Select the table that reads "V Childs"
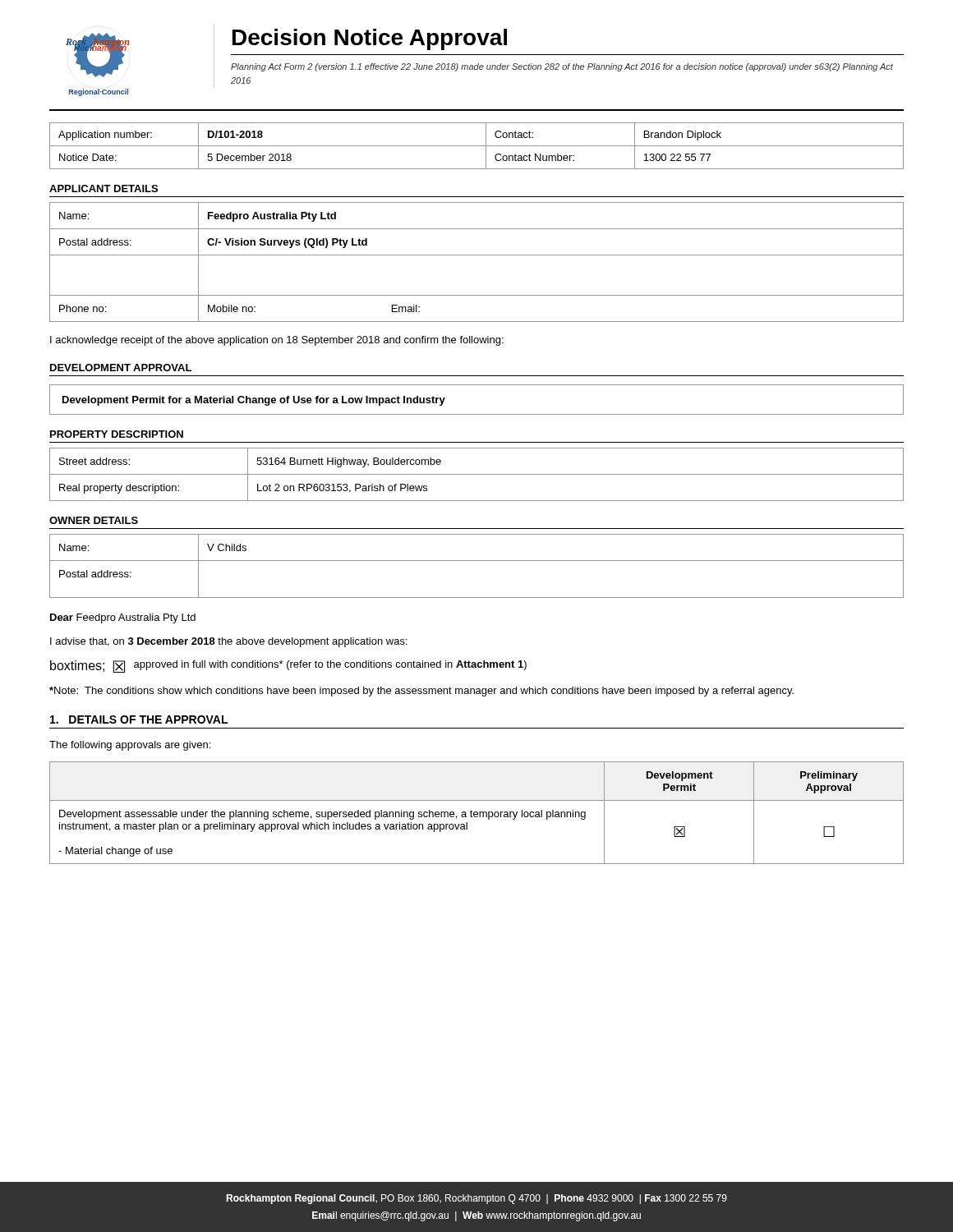 pyautogui.click(x=476, y=565)
